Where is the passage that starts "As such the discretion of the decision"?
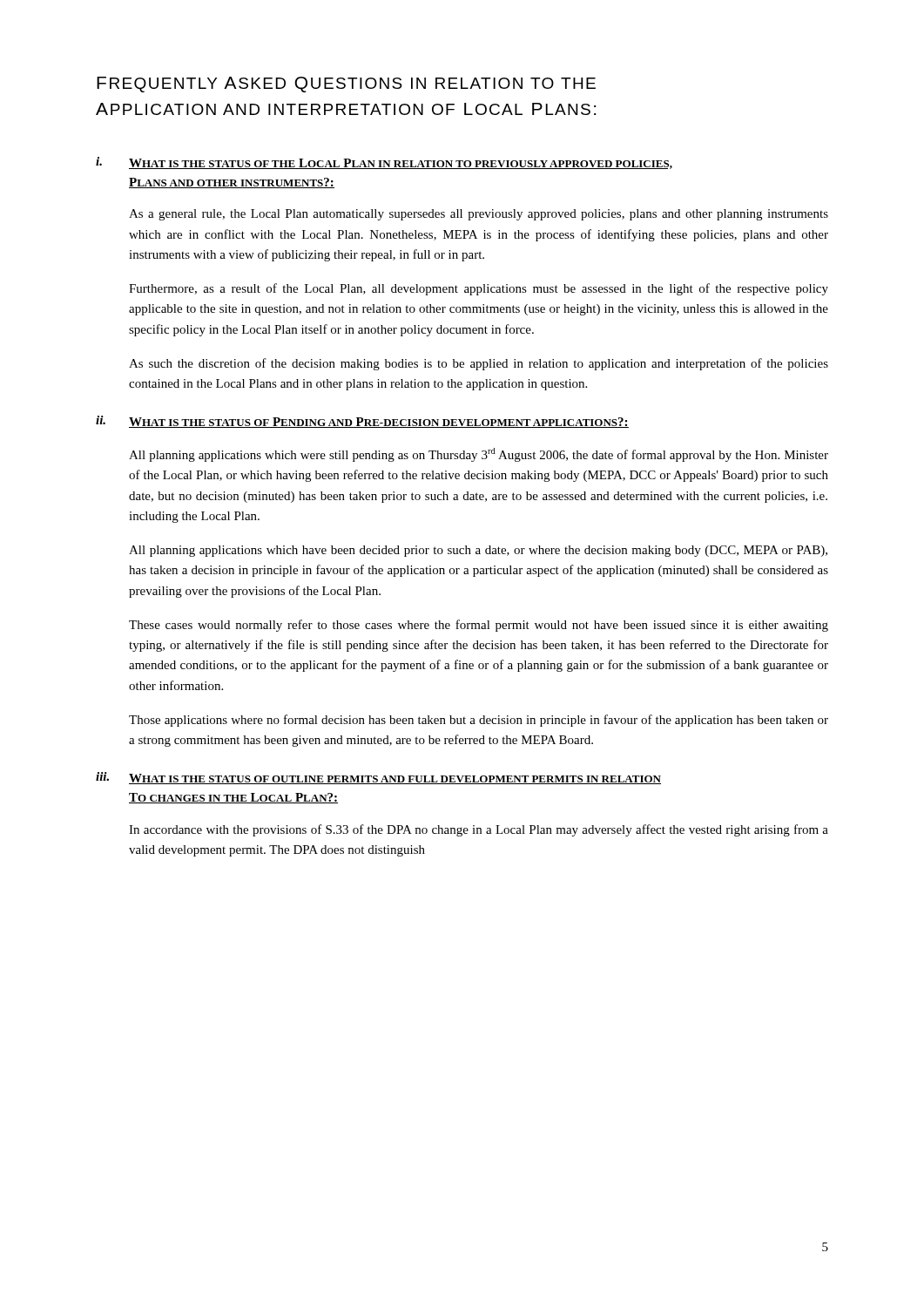924x1307 pixels. tap(479, 373)
